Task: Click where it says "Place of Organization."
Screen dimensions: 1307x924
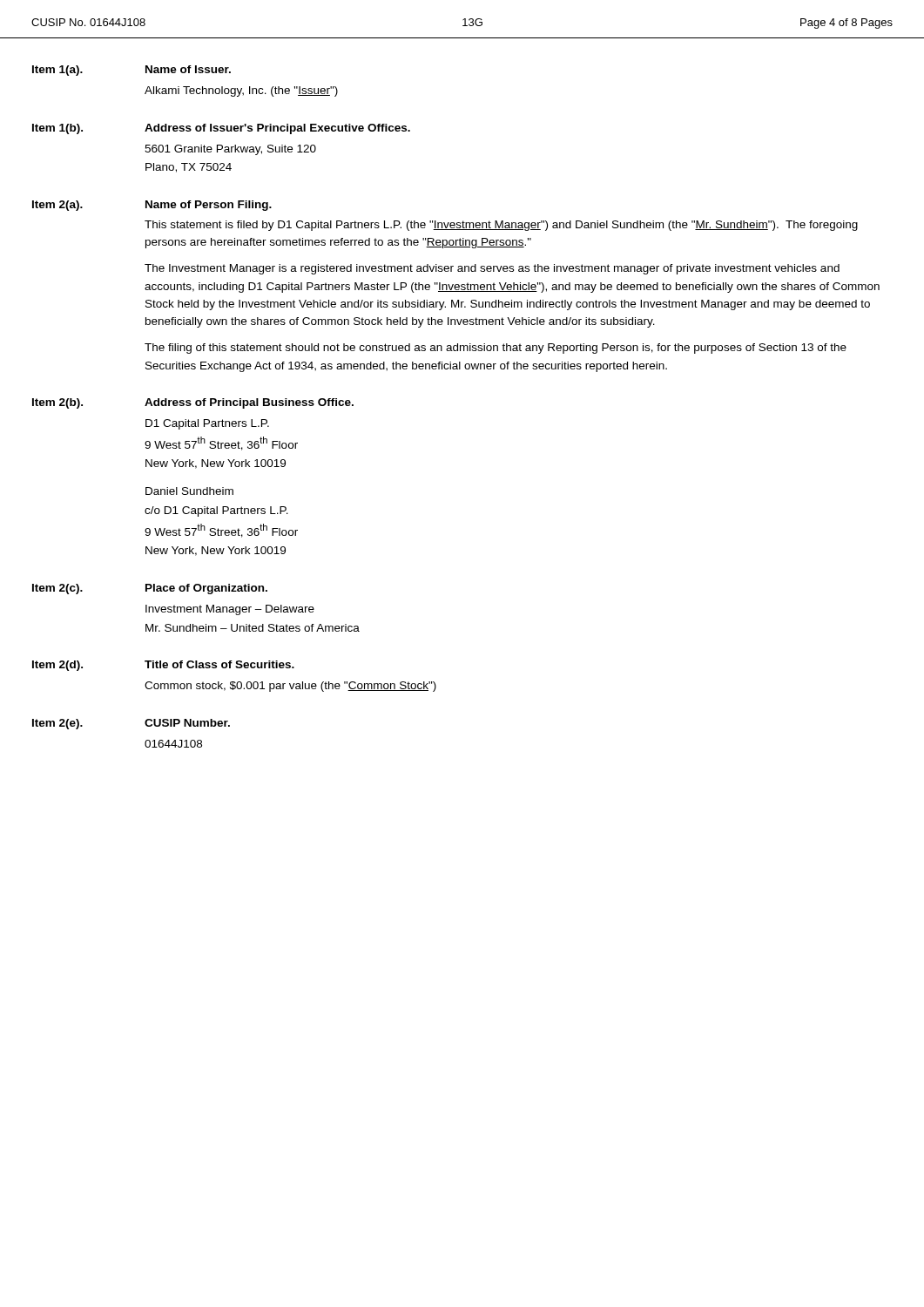Action: 206,588
